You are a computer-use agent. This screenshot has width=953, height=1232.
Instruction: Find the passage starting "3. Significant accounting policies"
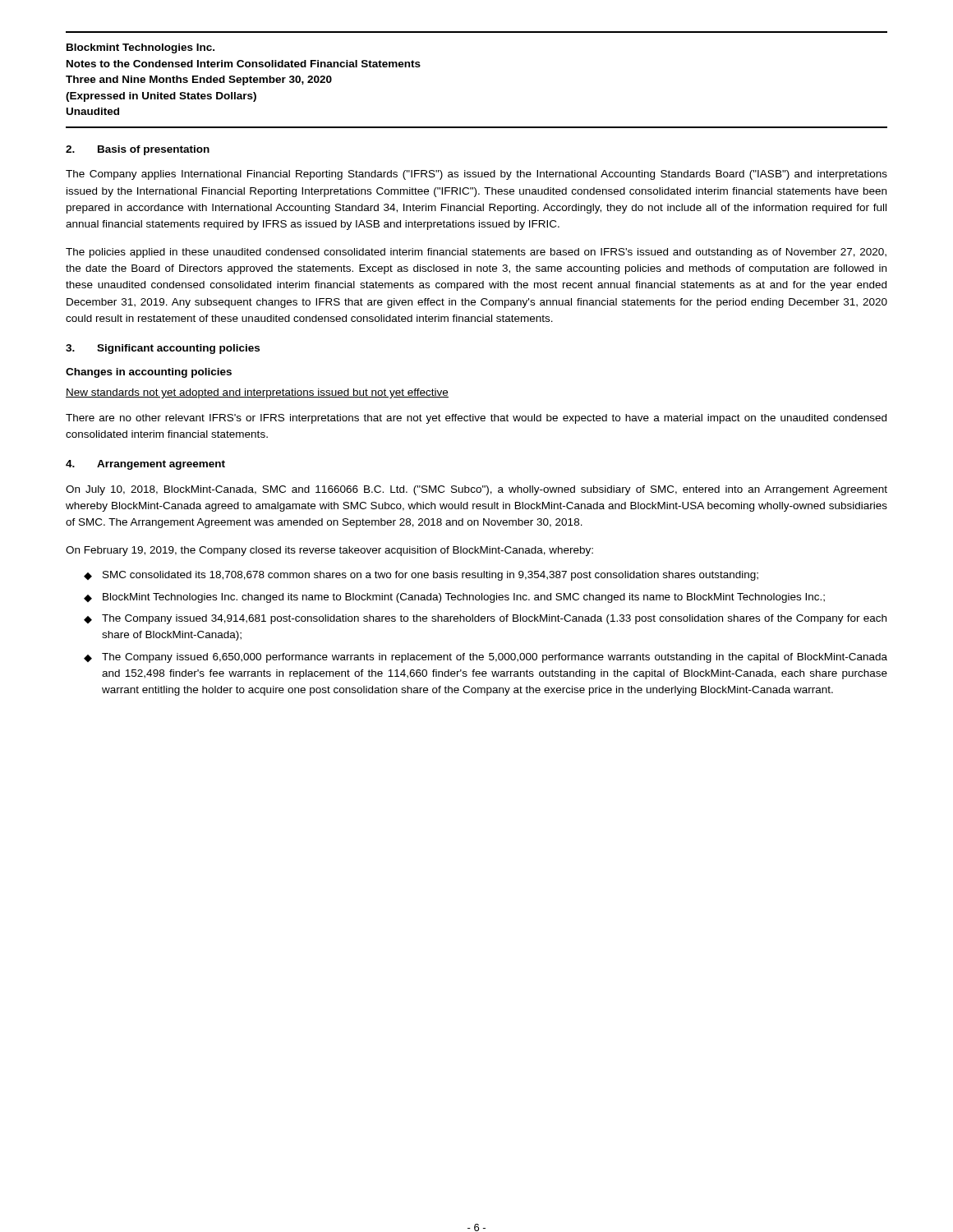pyautogui.click(x=163, y=349)
